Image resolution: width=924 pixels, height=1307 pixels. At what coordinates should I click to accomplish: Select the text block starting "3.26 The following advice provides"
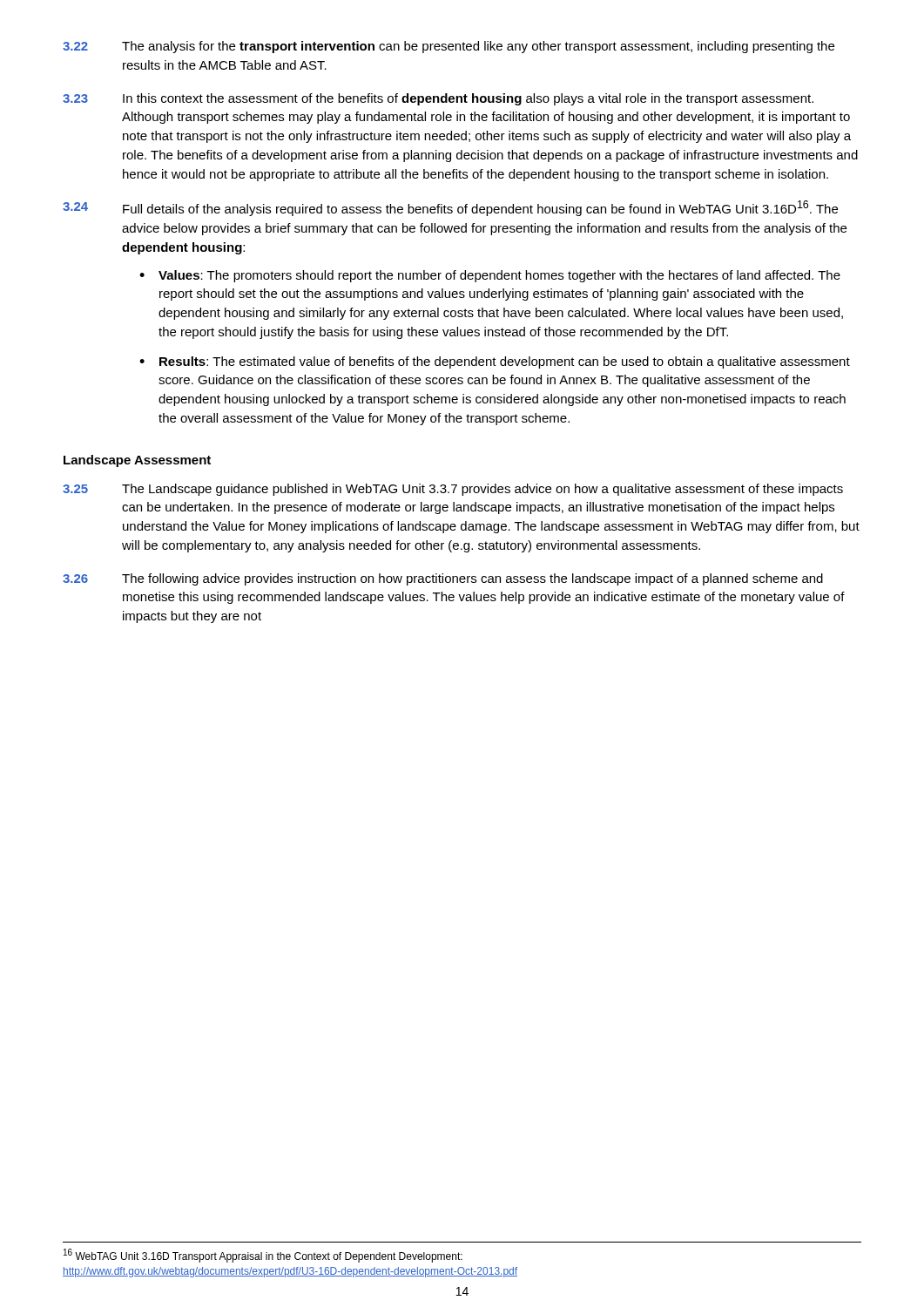click(x=462, y=597)
